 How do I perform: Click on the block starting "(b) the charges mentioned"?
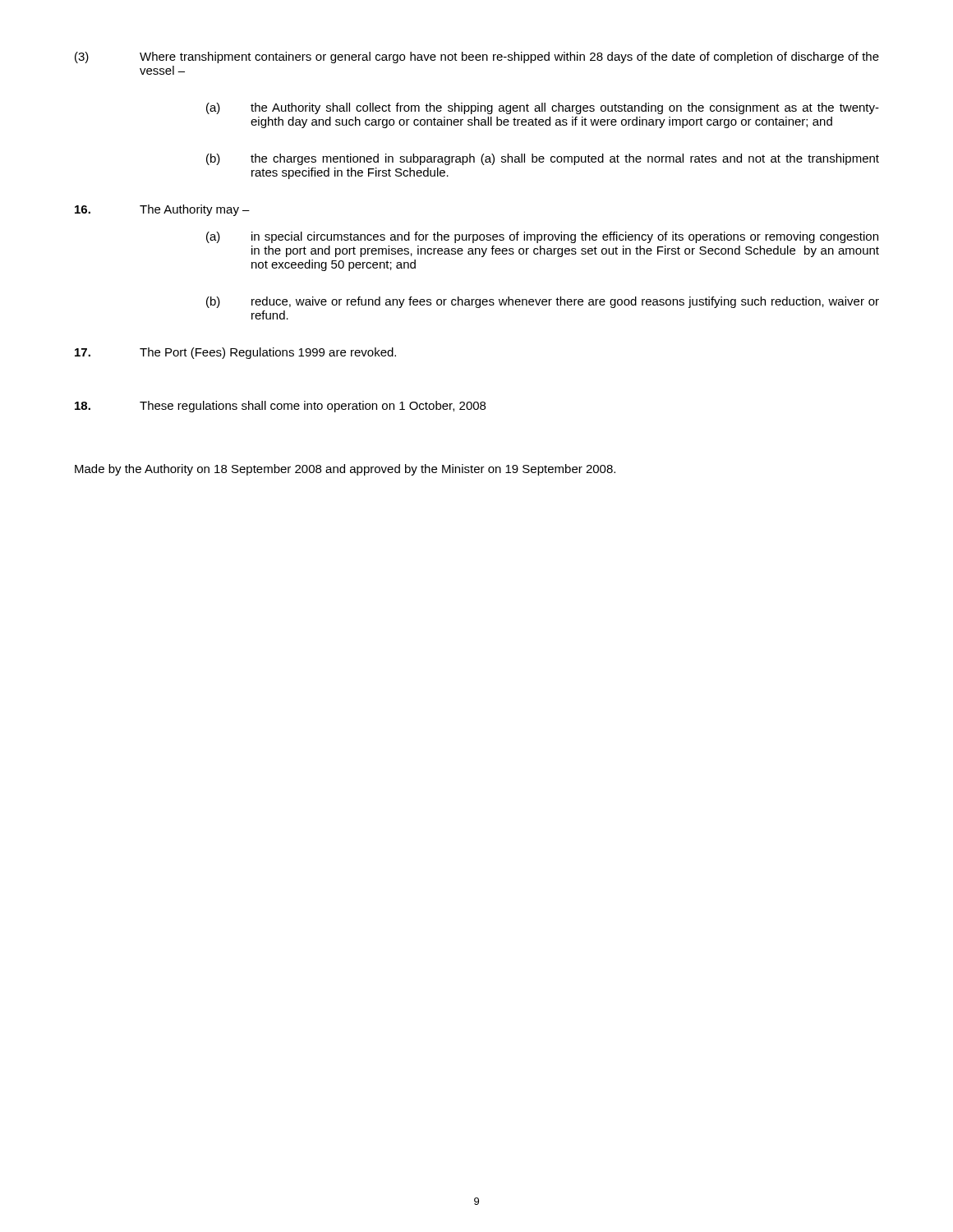(542, 165)
